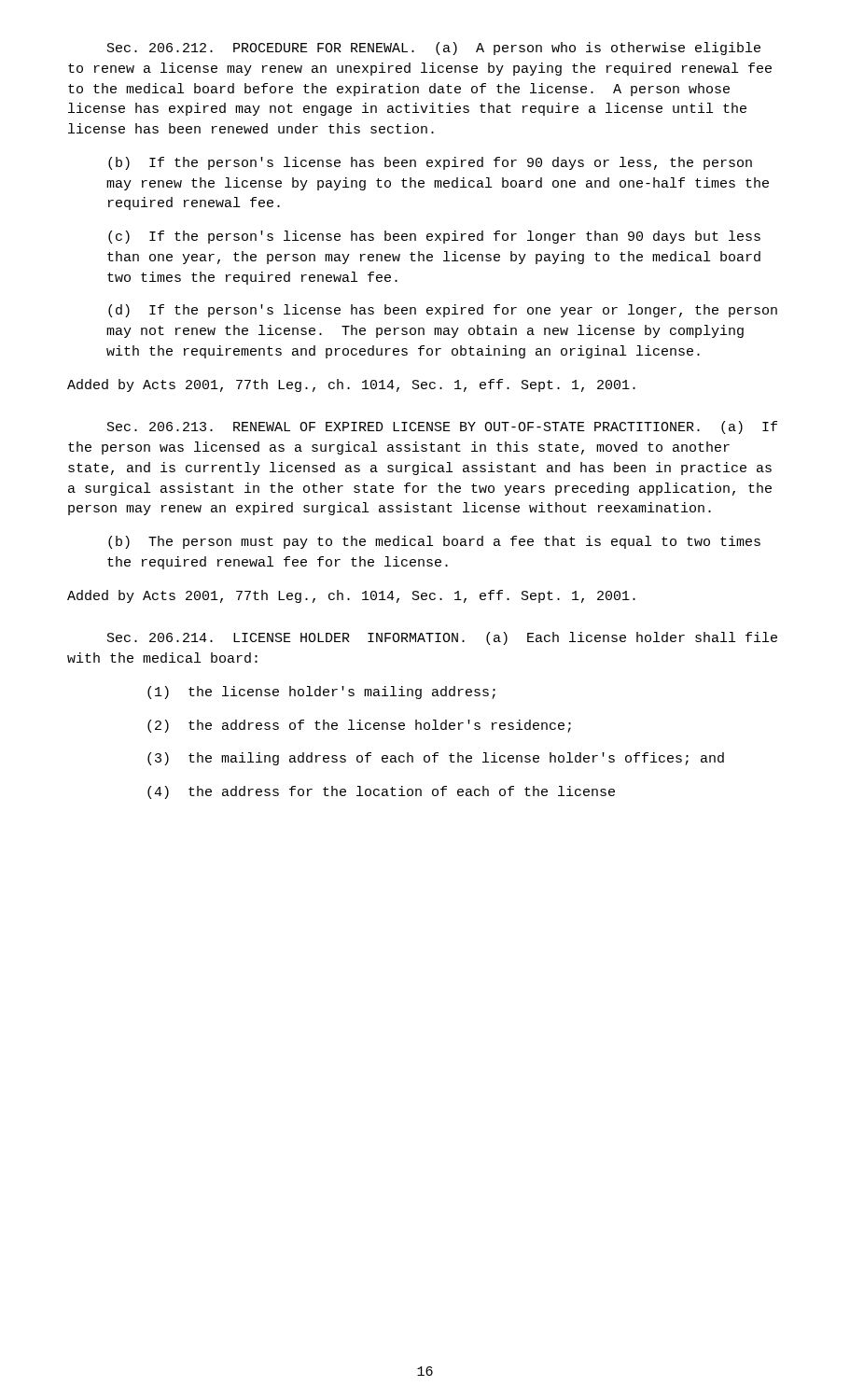
Task: Point to the block beginning "(d) If the person's"
Action: pyautogui.click(x=425, y=332)
